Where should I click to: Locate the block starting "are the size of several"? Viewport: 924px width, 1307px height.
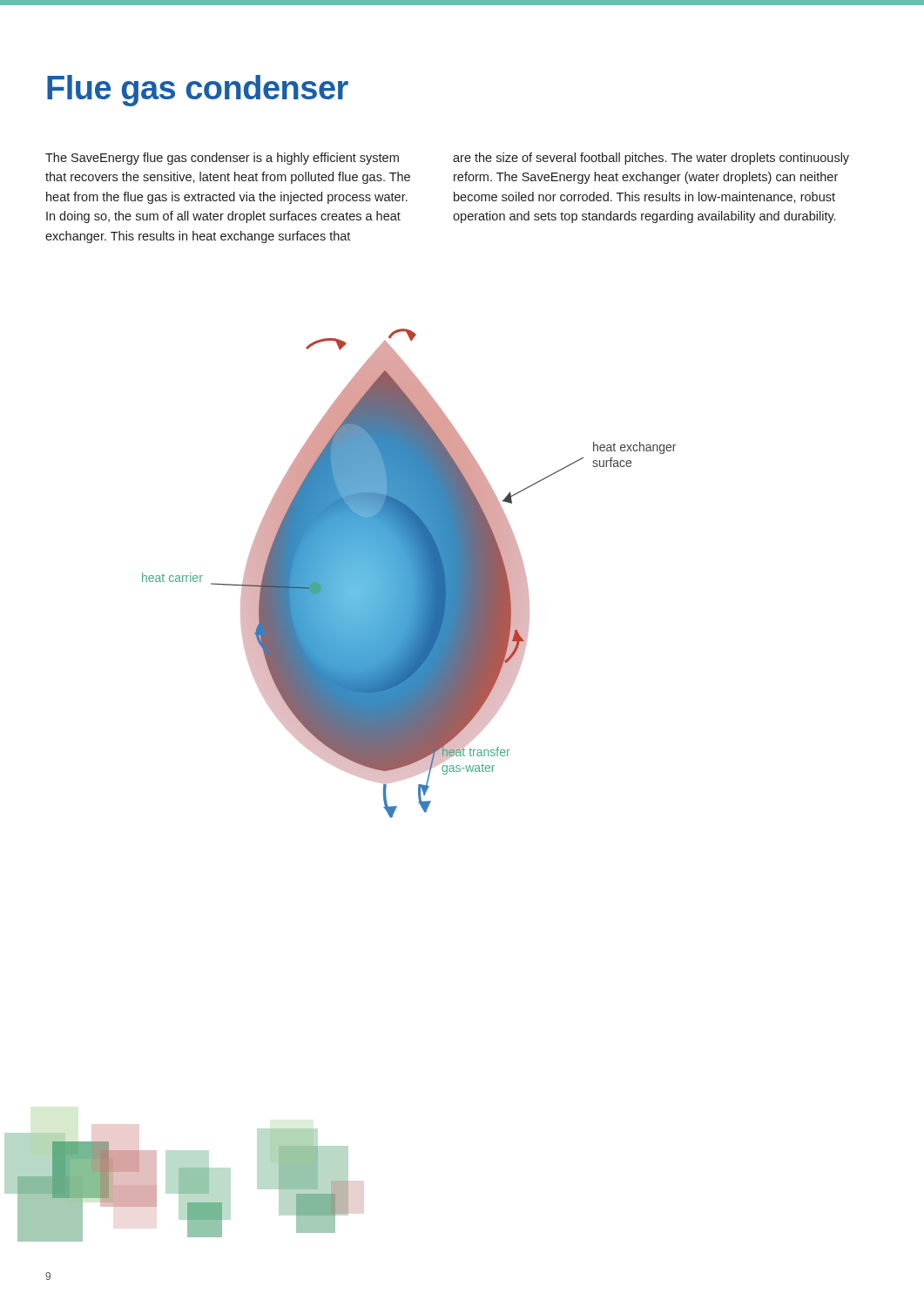click(651, 187)
